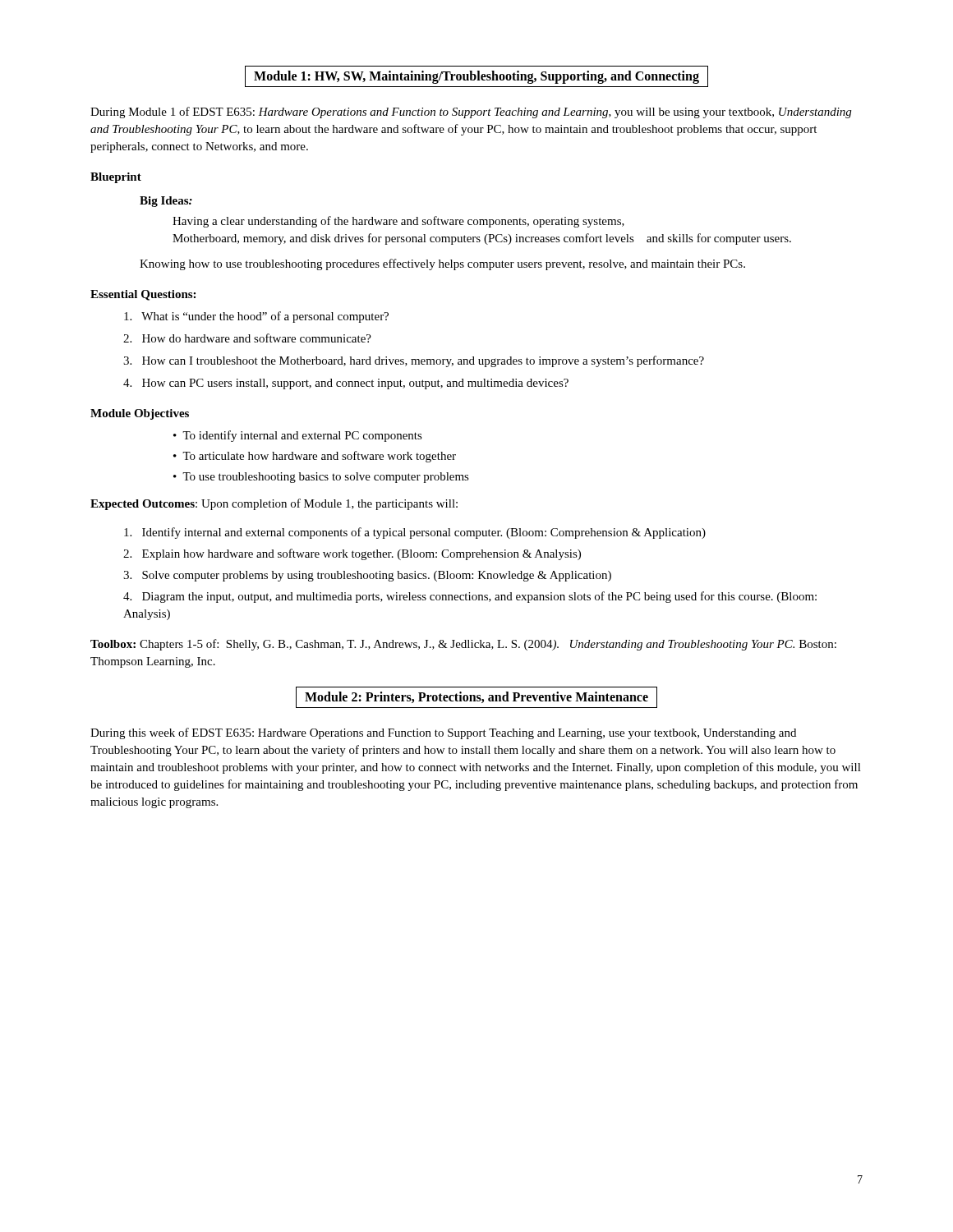The width and height of the screenshot is (953, 1232).
Task: Point to "Big Ideas:"
Action: pyautogui.click(x=166, y=200)
